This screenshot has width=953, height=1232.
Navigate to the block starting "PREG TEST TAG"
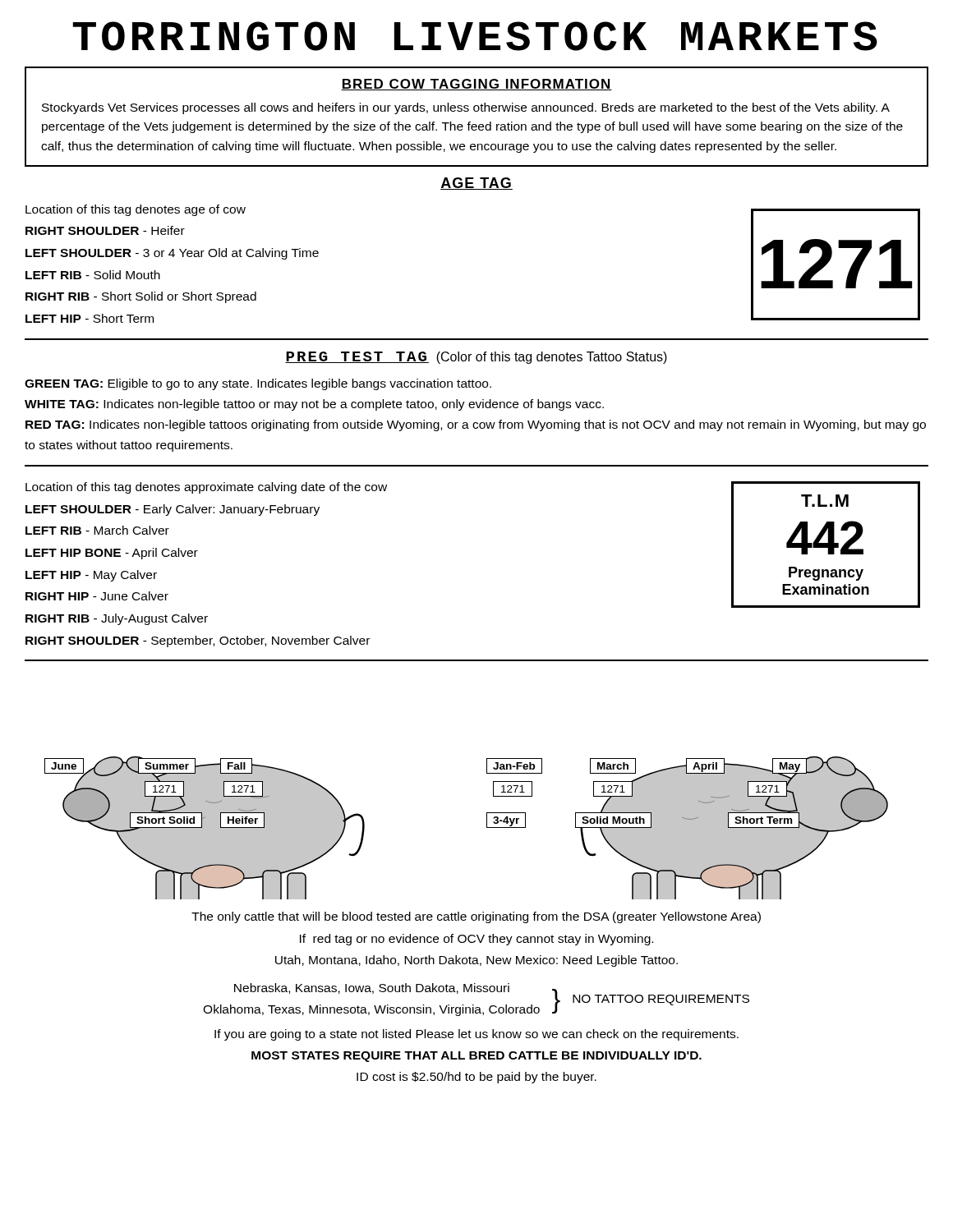476,357
